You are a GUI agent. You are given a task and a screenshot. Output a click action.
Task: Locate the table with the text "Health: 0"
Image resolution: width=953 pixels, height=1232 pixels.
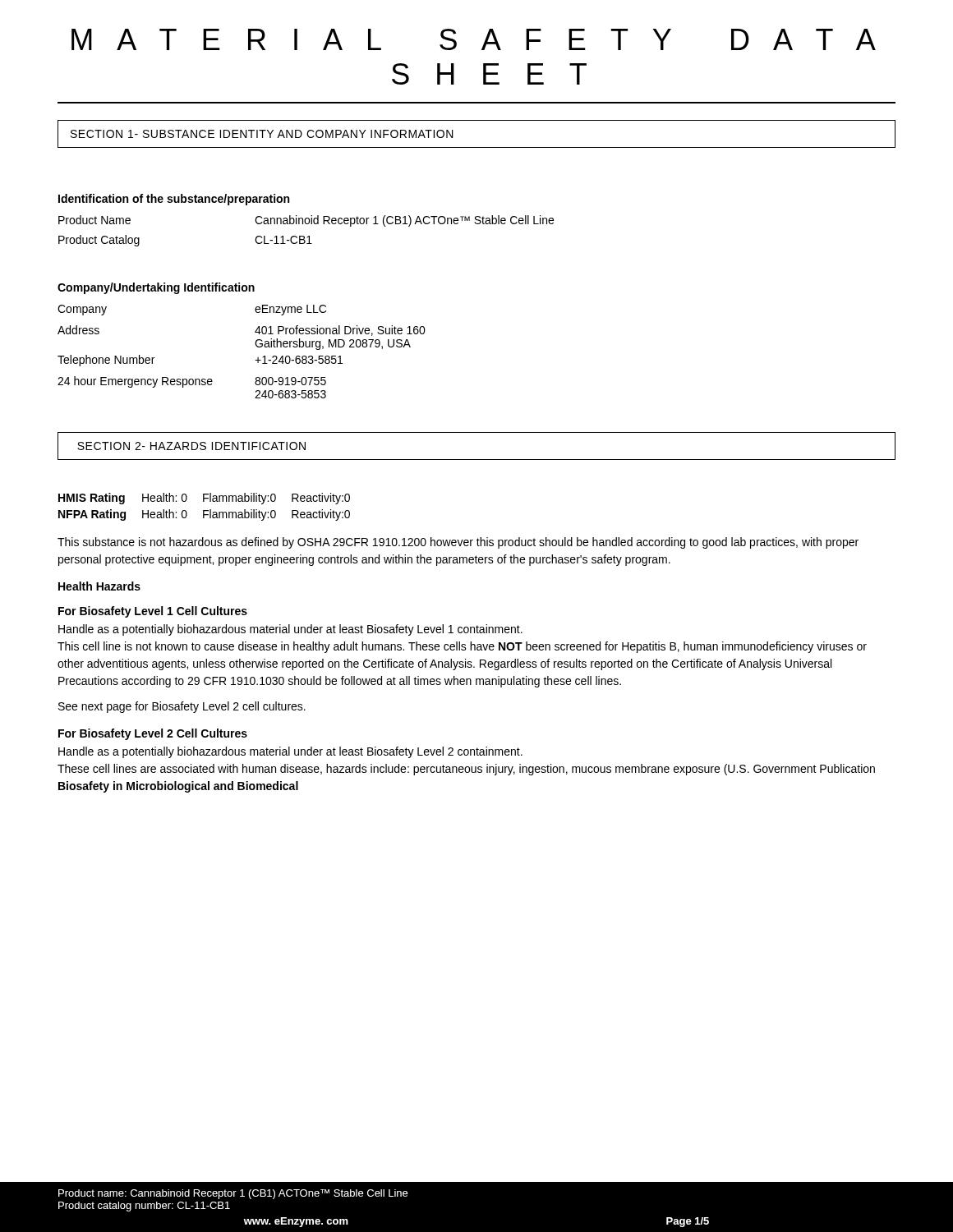coord(476,506)
